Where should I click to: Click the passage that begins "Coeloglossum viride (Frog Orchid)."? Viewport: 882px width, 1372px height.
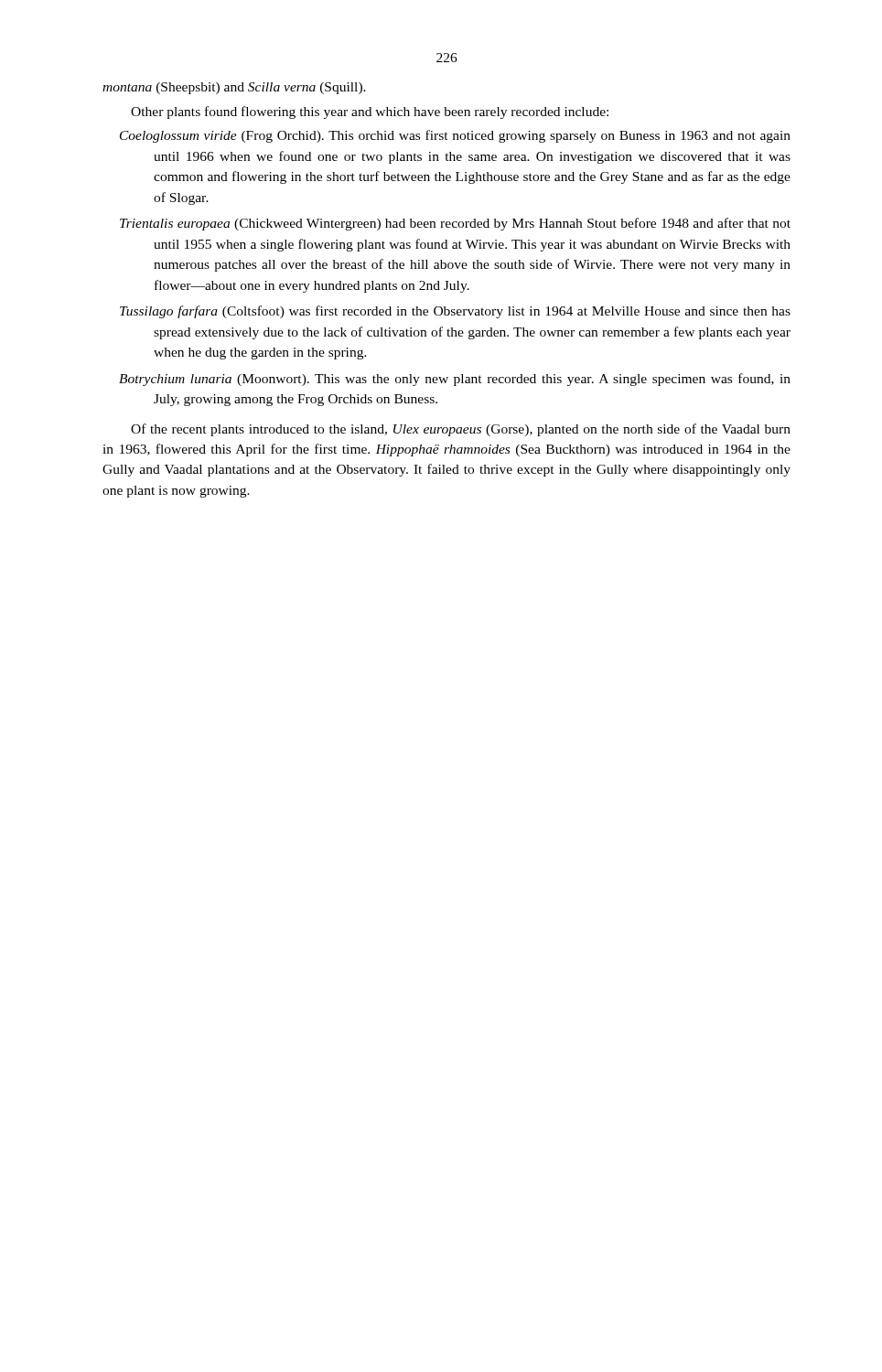(x=455, y=167)
